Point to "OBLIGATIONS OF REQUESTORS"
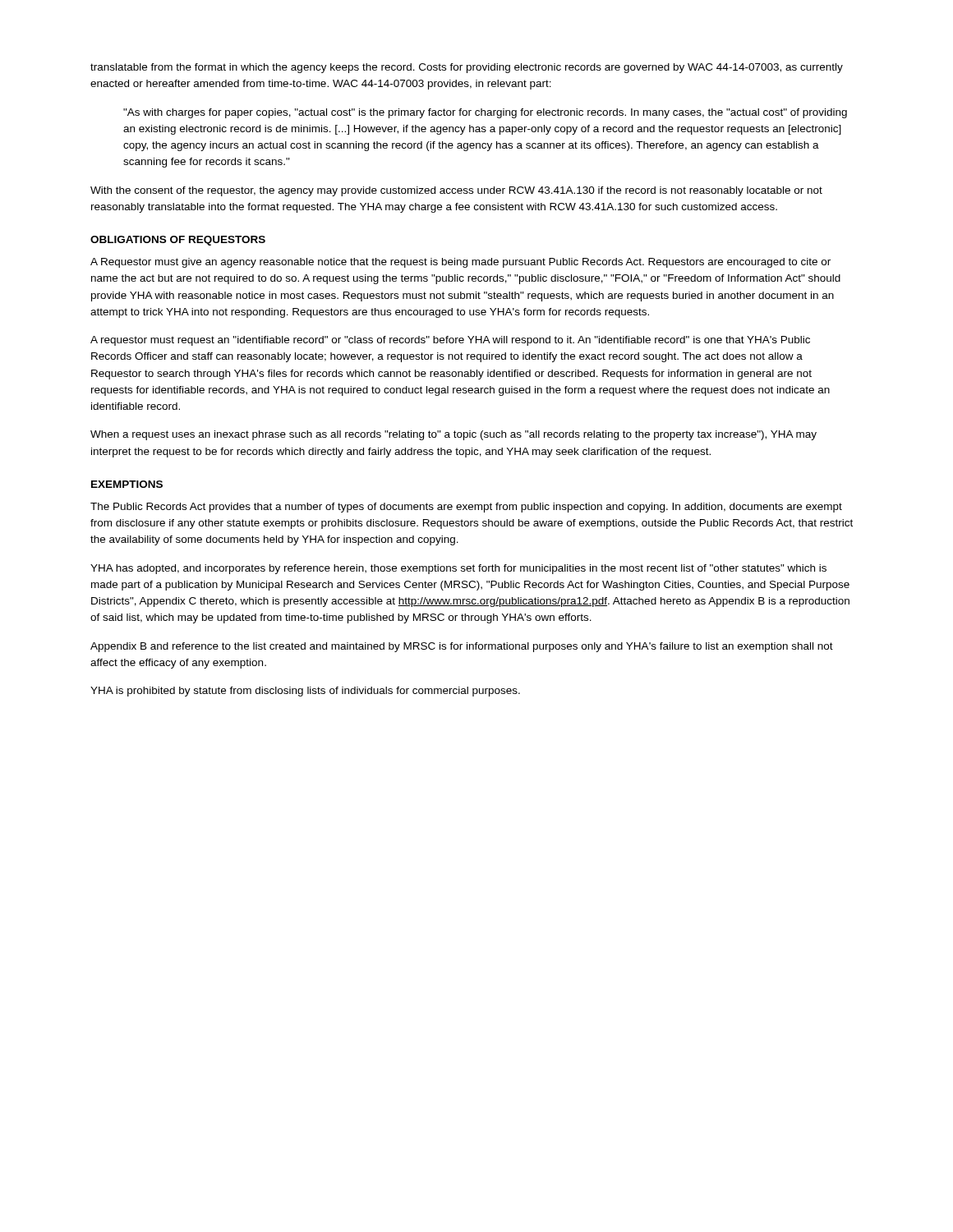This screenshot has width=953, height=1232. [178, 239]
